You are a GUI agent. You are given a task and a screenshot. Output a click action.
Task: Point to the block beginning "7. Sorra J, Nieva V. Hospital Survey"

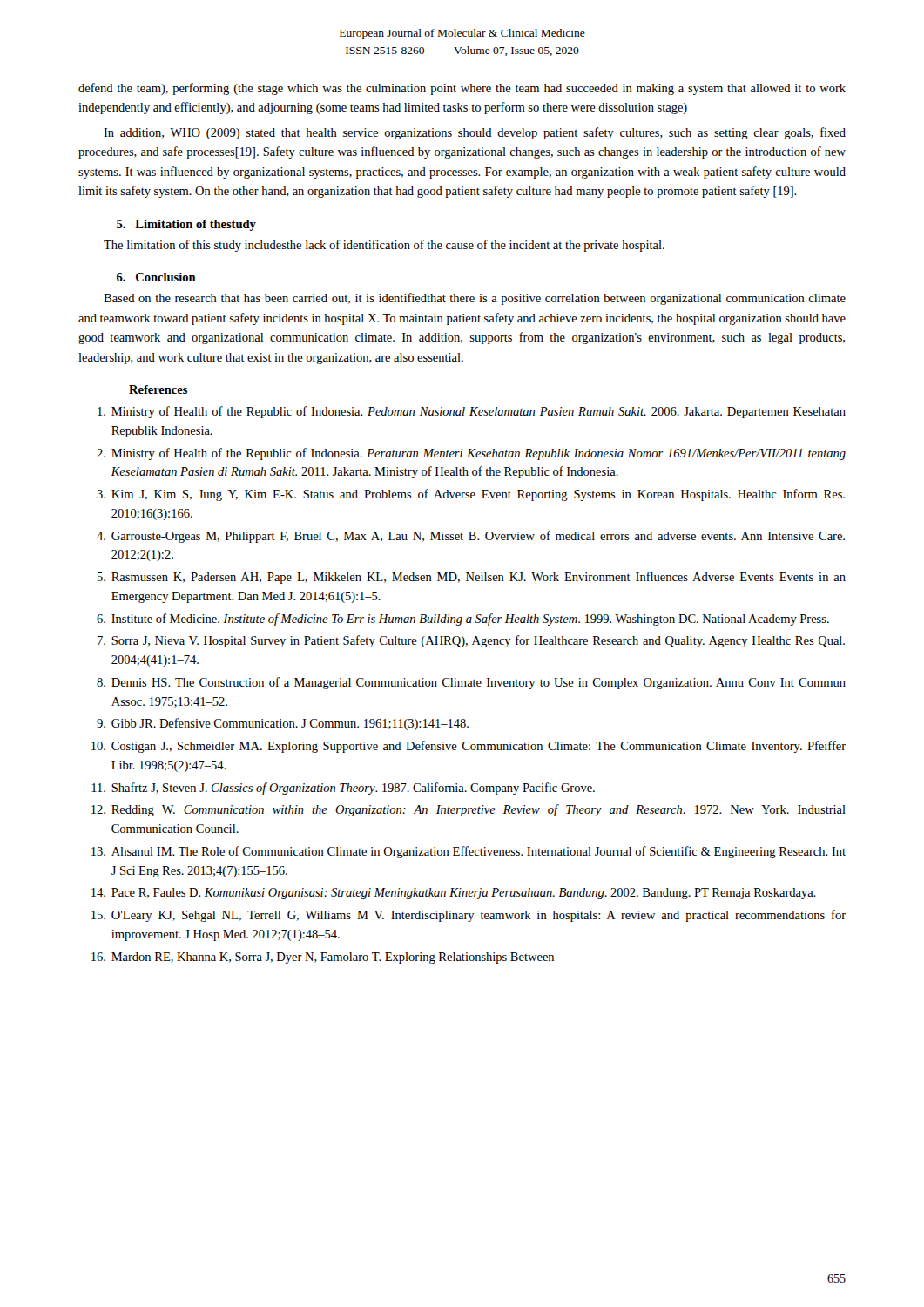462,651
